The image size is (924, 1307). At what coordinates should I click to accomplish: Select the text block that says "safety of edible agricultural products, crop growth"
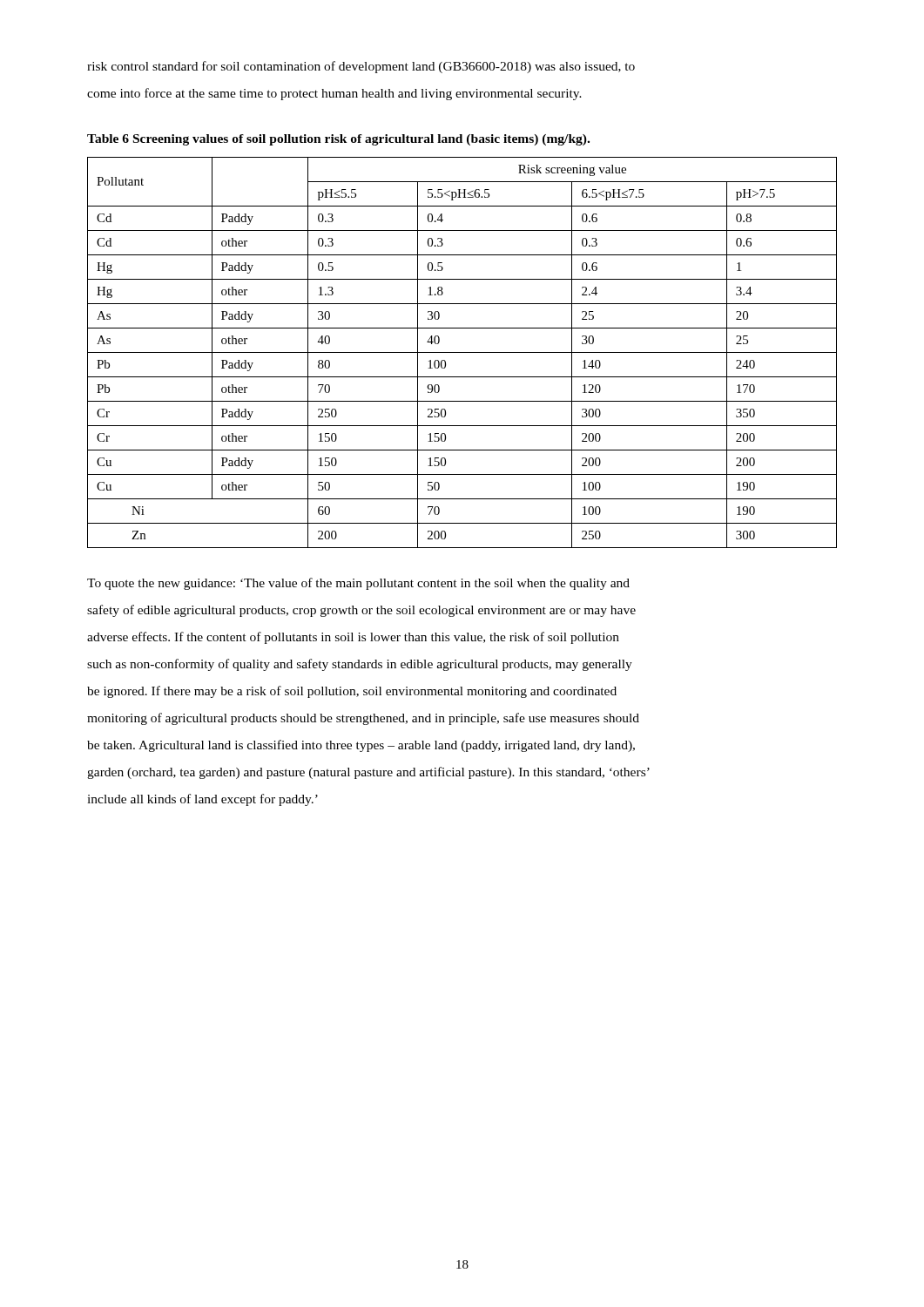361,610
